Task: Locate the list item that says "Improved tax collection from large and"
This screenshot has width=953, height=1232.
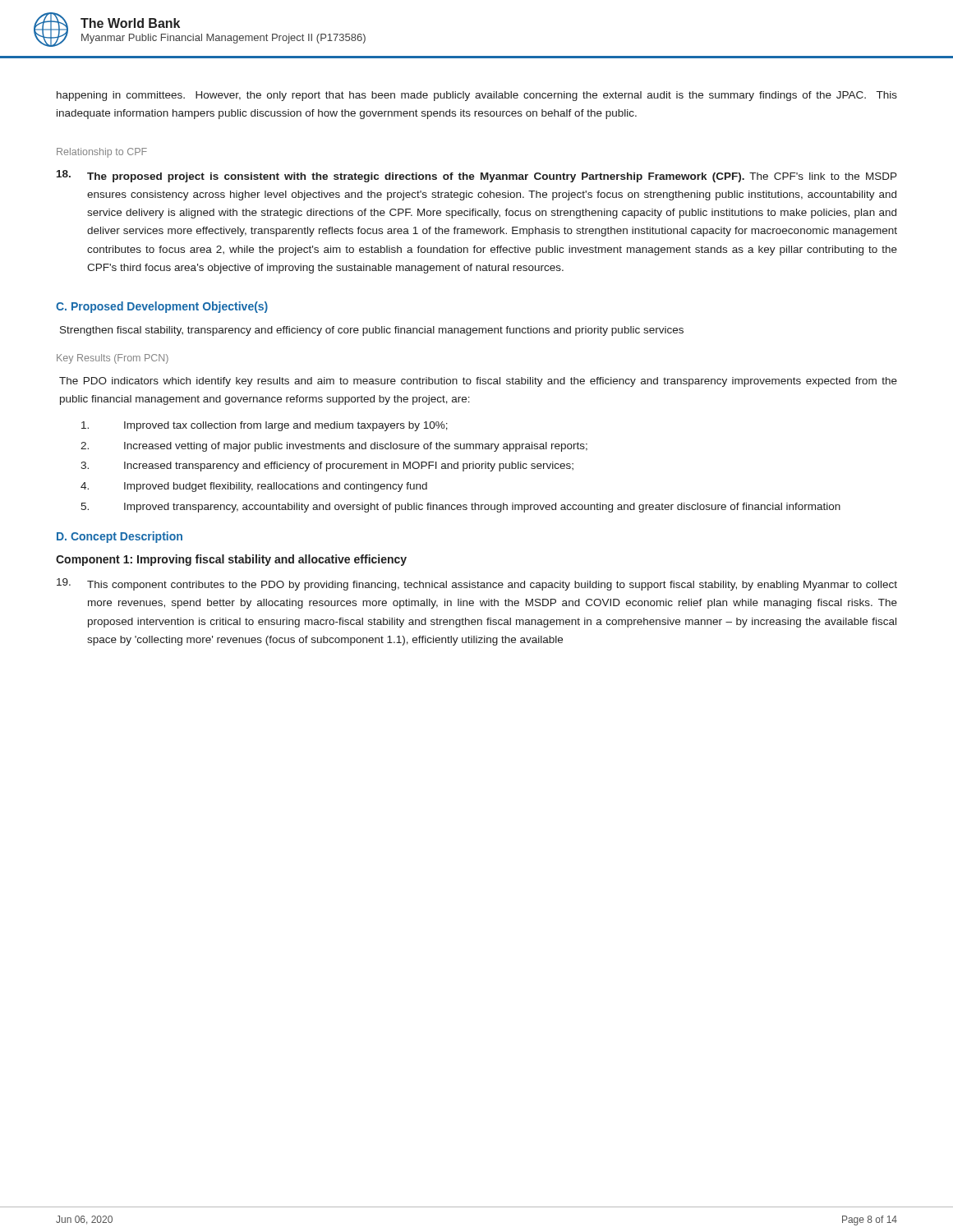Action: click(x=252, y=426)
